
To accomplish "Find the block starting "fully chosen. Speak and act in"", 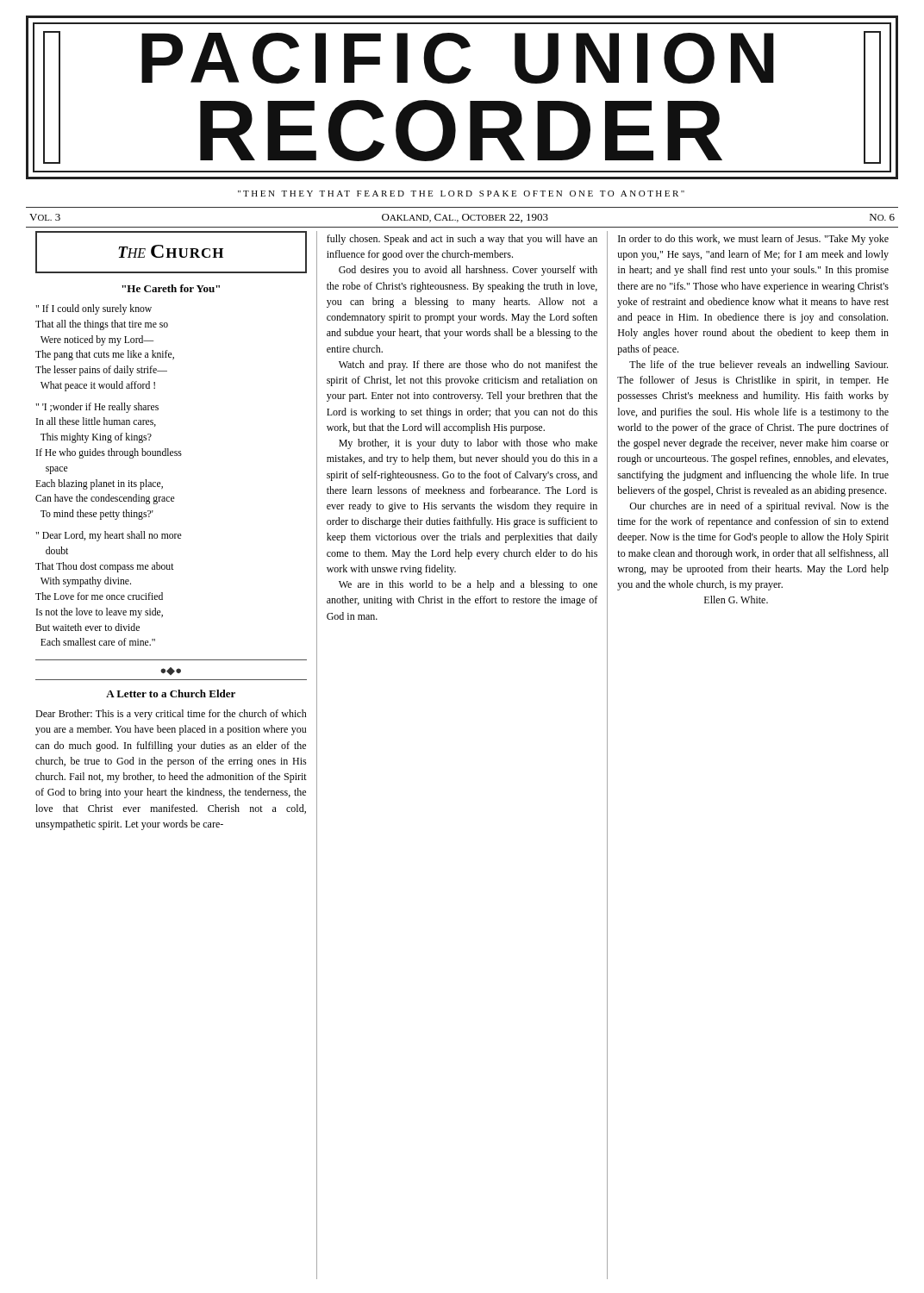I will pyautogui.click(x=462, y=428).
